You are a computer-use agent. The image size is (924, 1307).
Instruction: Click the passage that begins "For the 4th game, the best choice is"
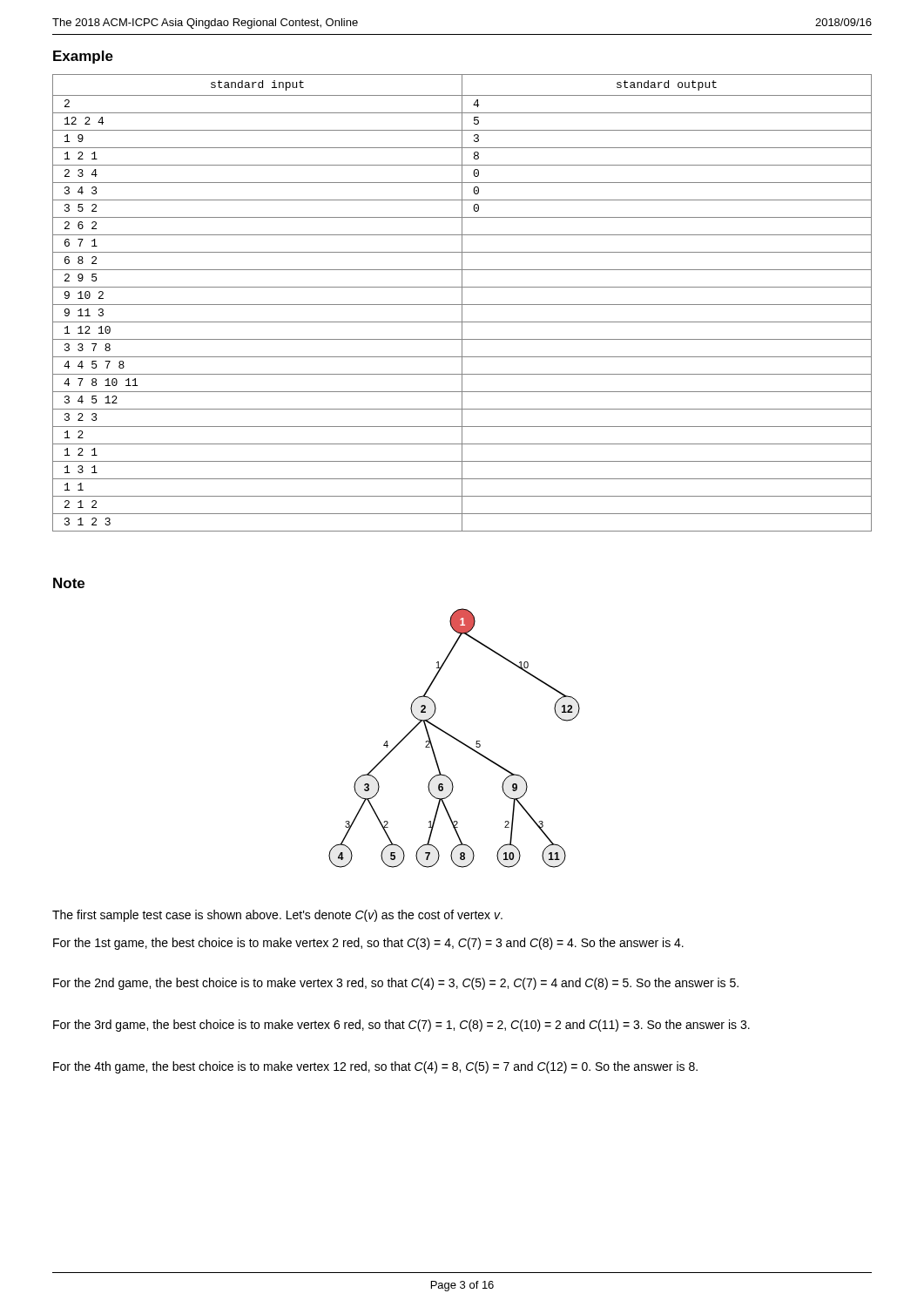coord(375,1067)
